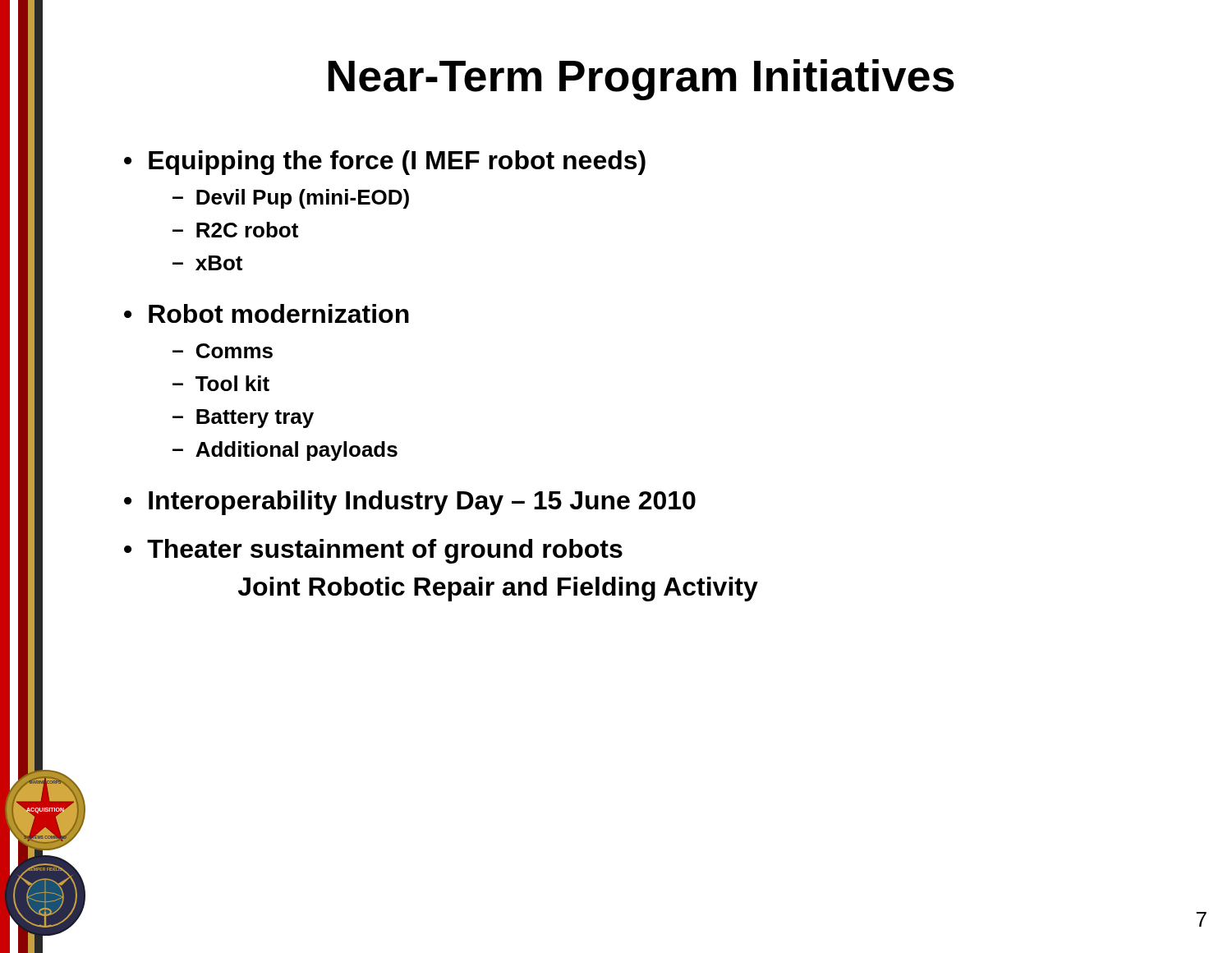This screenshot has height=953, width=1232.
Task: Navigate to the element starting "– Battery tray"
Action: [243, 417]
